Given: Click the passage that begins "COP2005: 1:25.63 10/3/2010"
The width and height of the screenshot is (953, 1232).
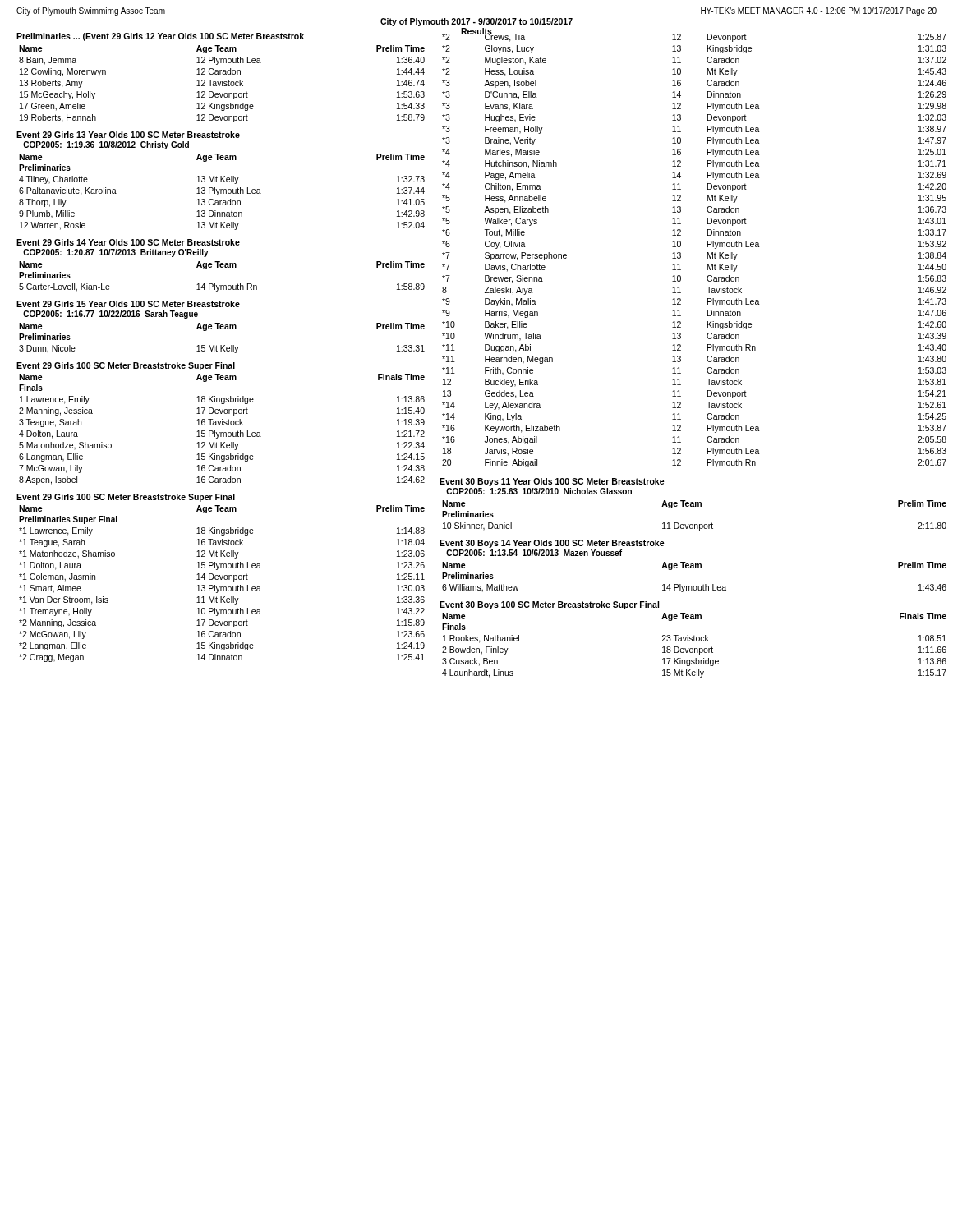Looking at the screenshot, I should [536, 492].
